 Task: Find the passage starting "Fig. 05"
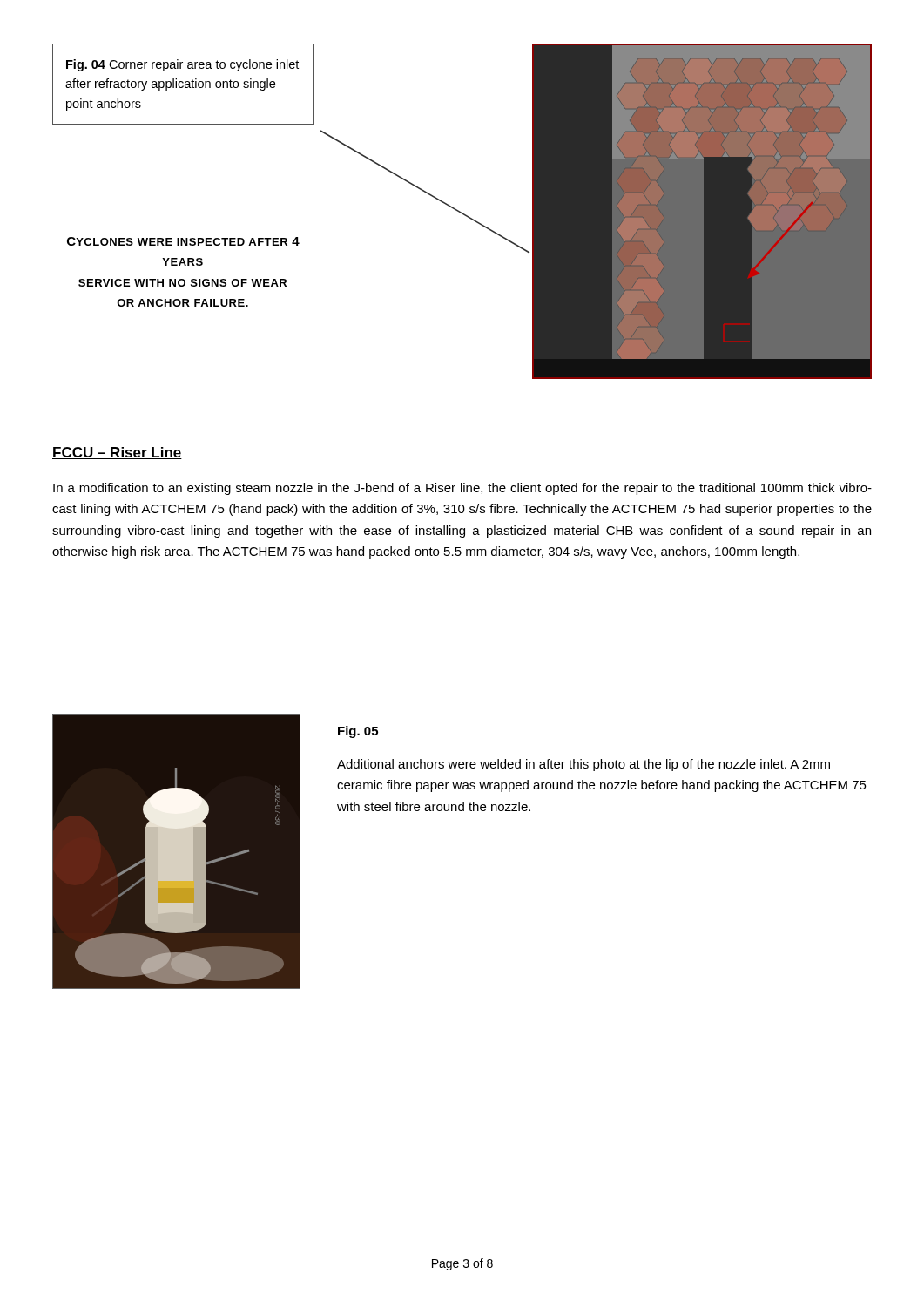point(358,731)
